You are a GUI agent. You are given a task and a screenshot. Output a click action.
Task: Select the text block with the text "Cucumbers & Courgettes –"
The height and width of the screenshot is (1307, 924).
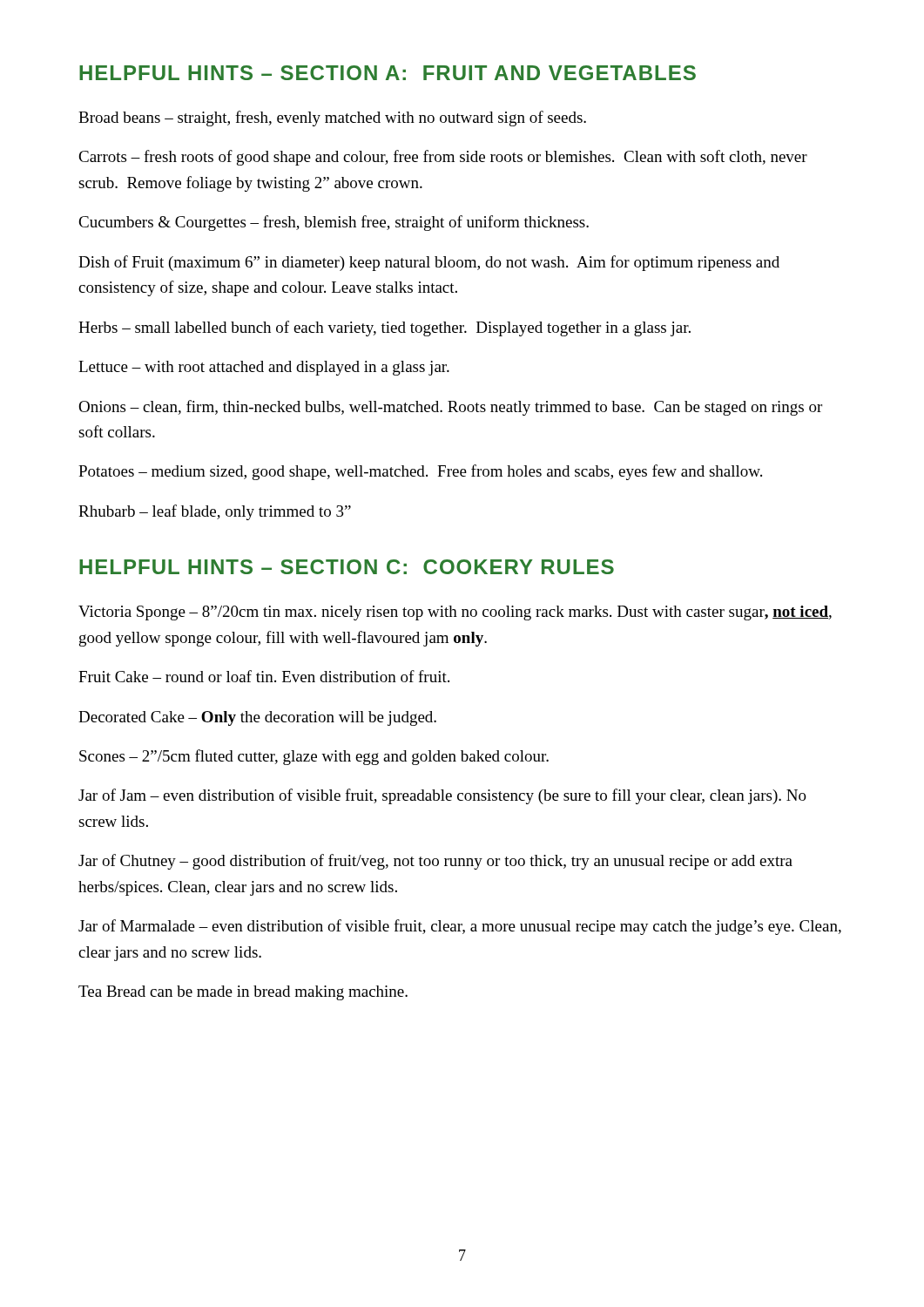point(334,222)
